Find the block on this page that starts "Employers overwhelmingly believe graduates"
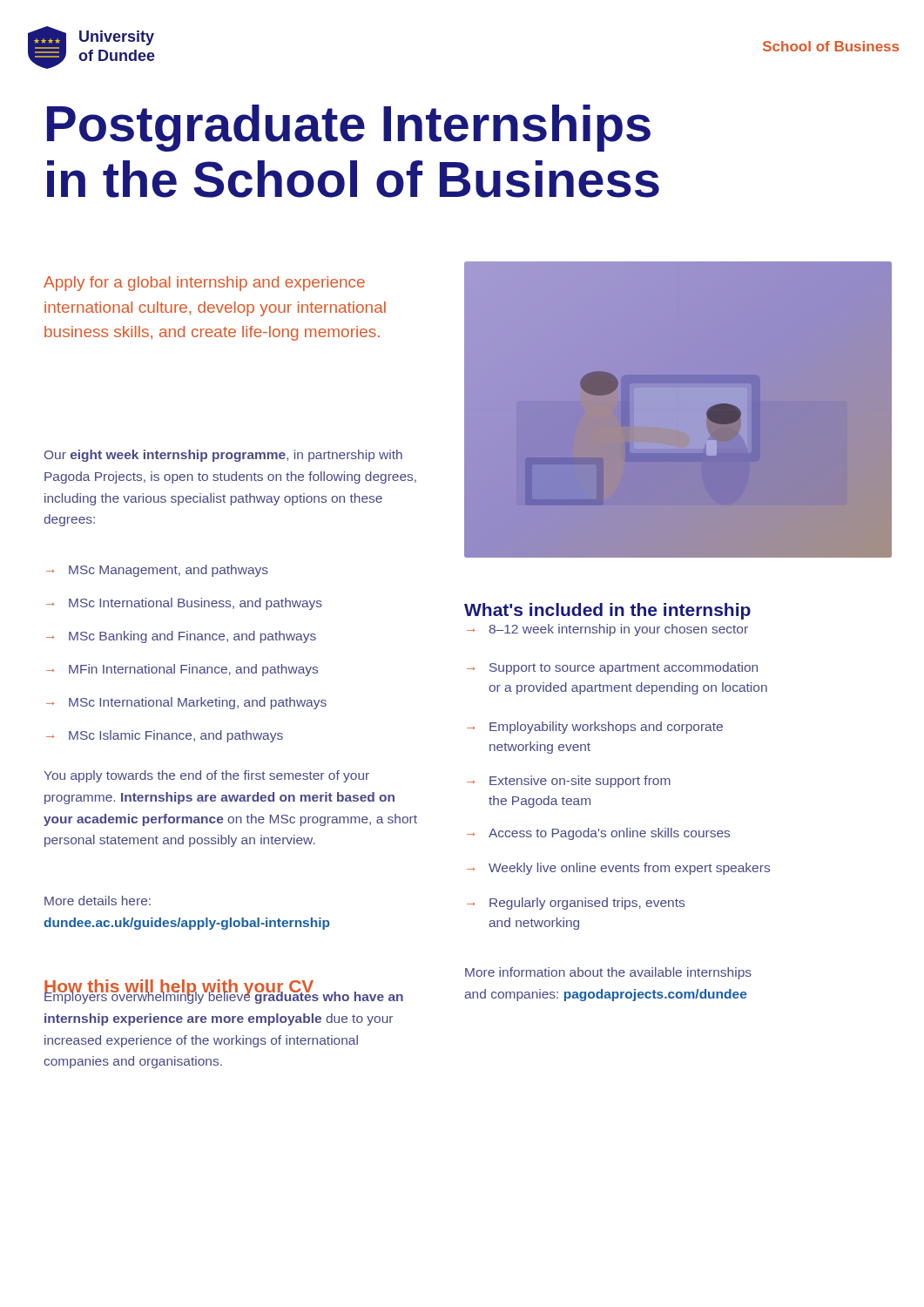The height and width of the screenshot is (1307, 924). pyautogui.click(x=235, y=1030)
